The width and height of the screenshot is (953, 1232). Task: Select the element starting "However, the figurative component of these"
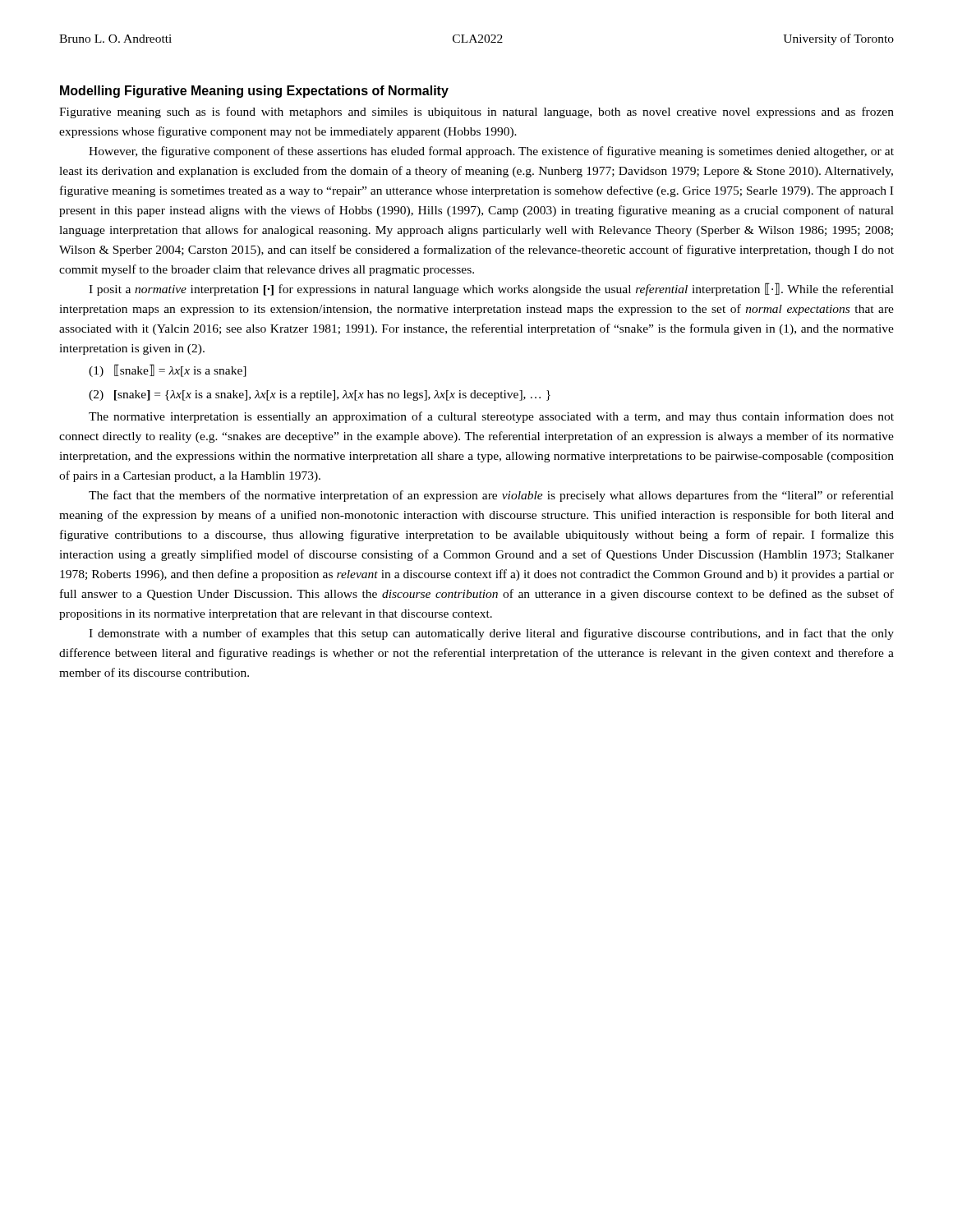[476, 210]
